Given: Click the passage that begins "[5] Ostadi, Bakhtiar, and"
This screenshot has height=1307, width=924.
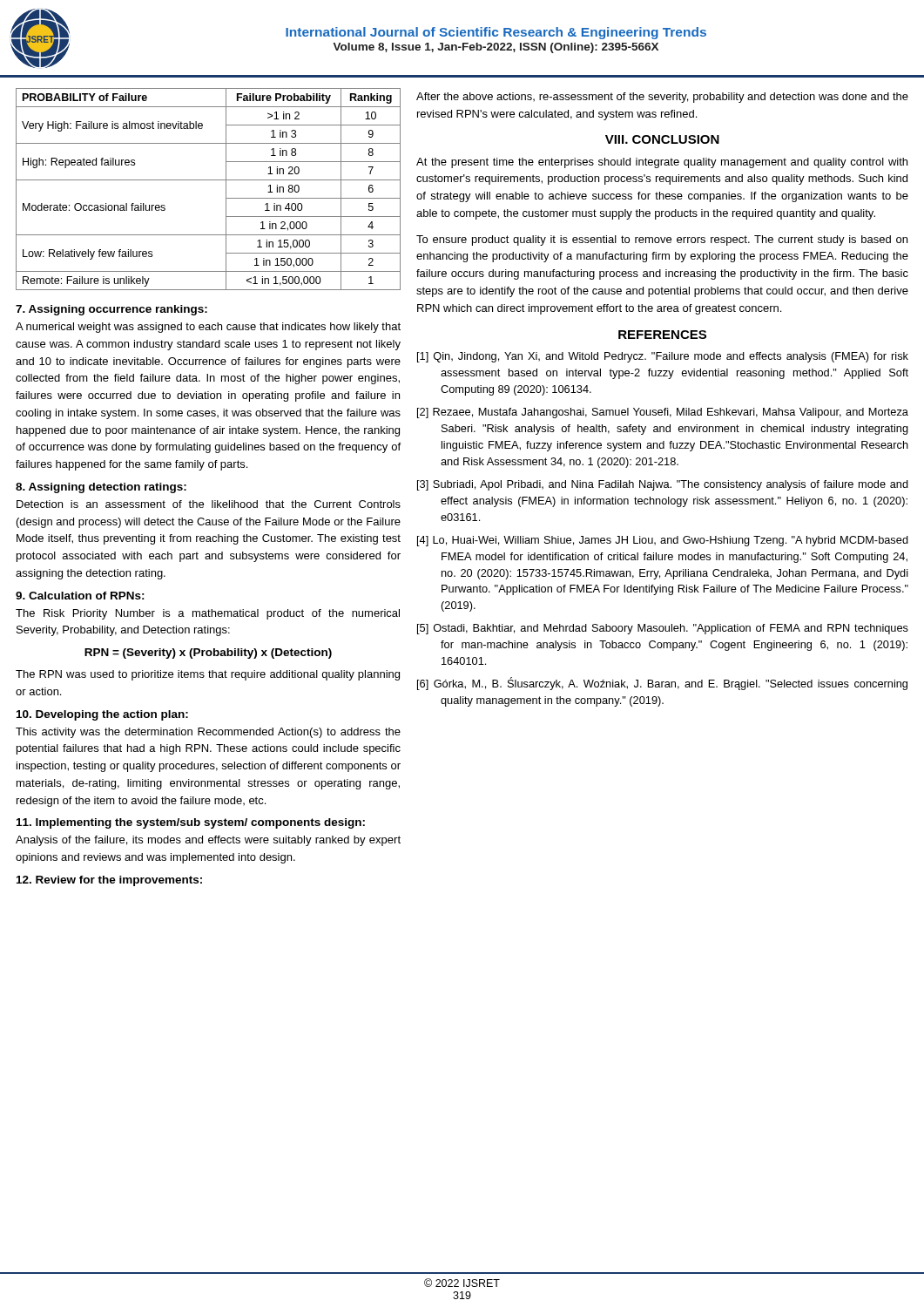Looking at the screenshot, I should pos(662,645).
